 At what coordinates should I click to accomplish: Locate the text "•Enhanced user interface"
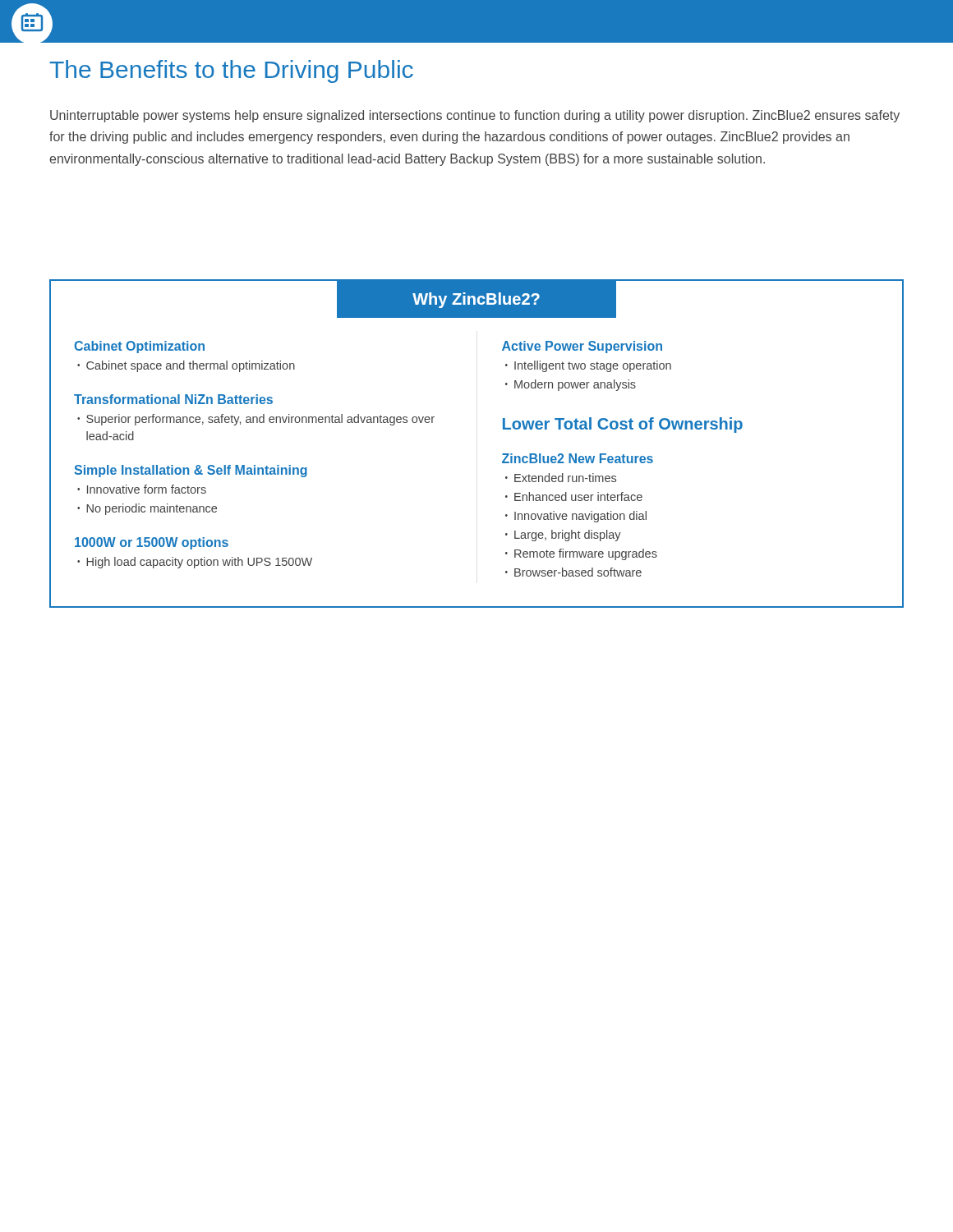coord(574,497)
